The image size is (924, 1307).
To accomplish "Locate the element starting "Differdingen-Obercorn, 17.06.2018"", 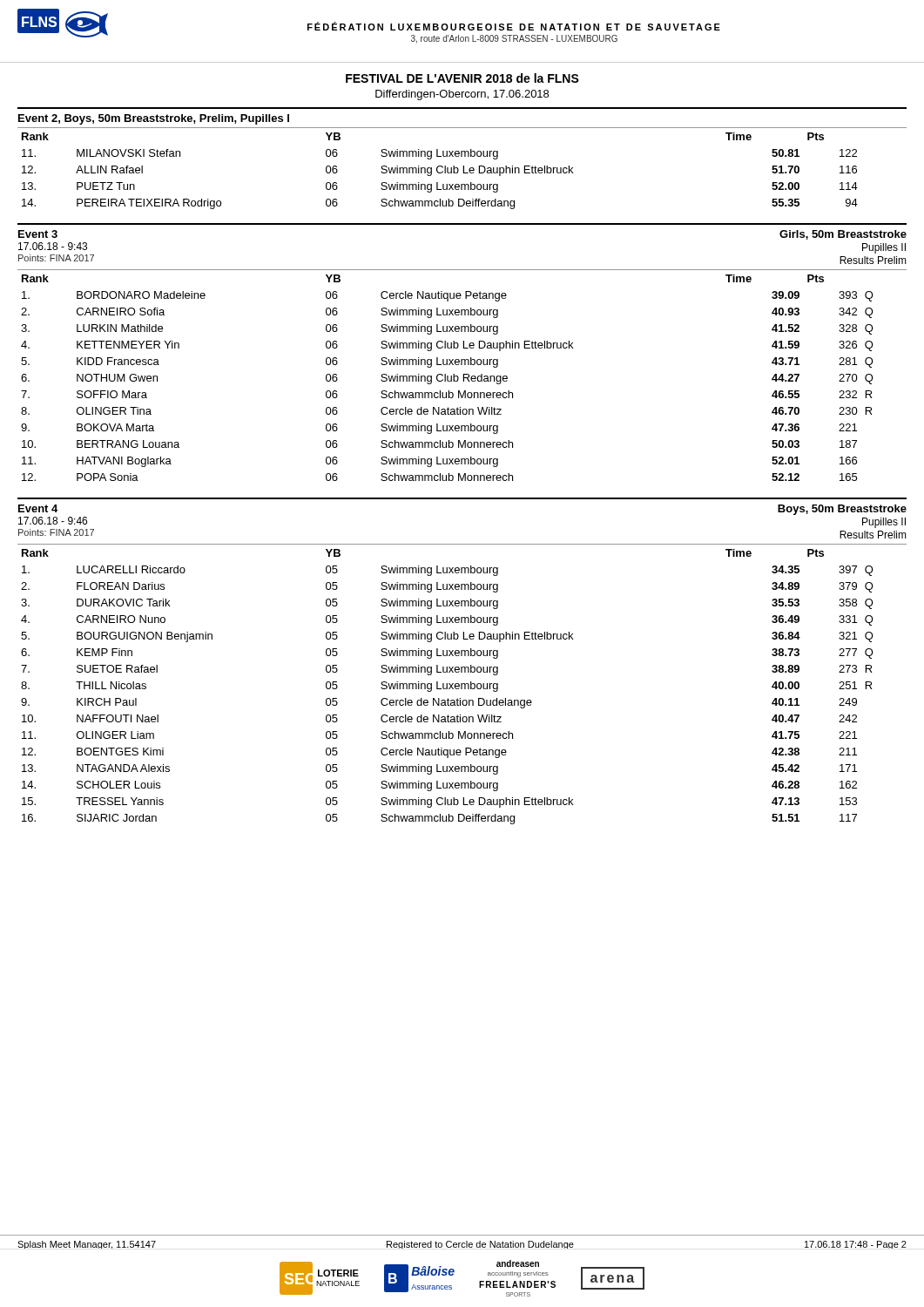I will (462, 94).
